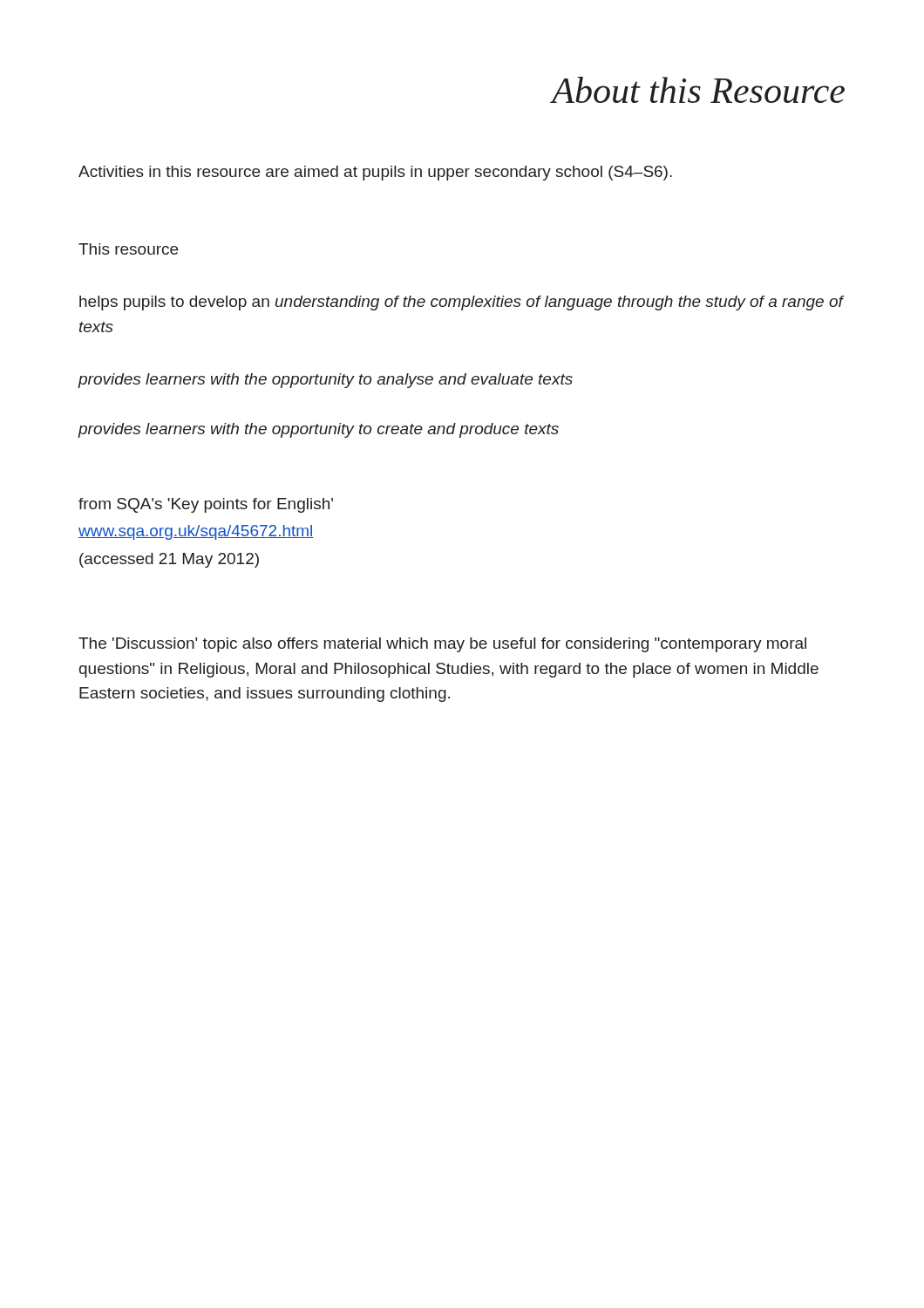Select the block starting "from SQA's 'Key points for English' www.sqa.org.uk/sqa/45672.html"
924x1308 pixels.
coord(206,531)
